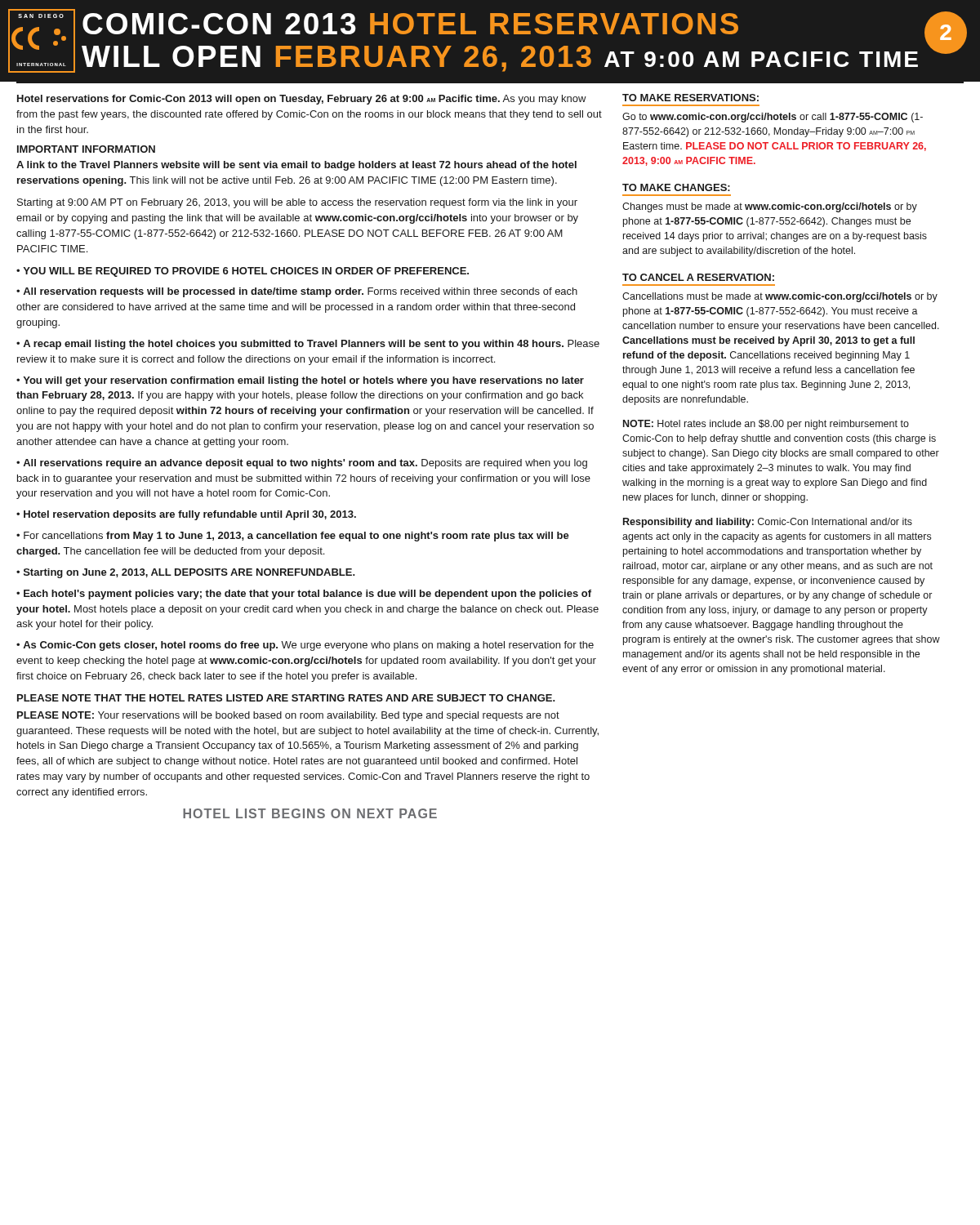
Task: Navigate to the region starting "Cancellations must be made"
Action: [x=781, y=348]
